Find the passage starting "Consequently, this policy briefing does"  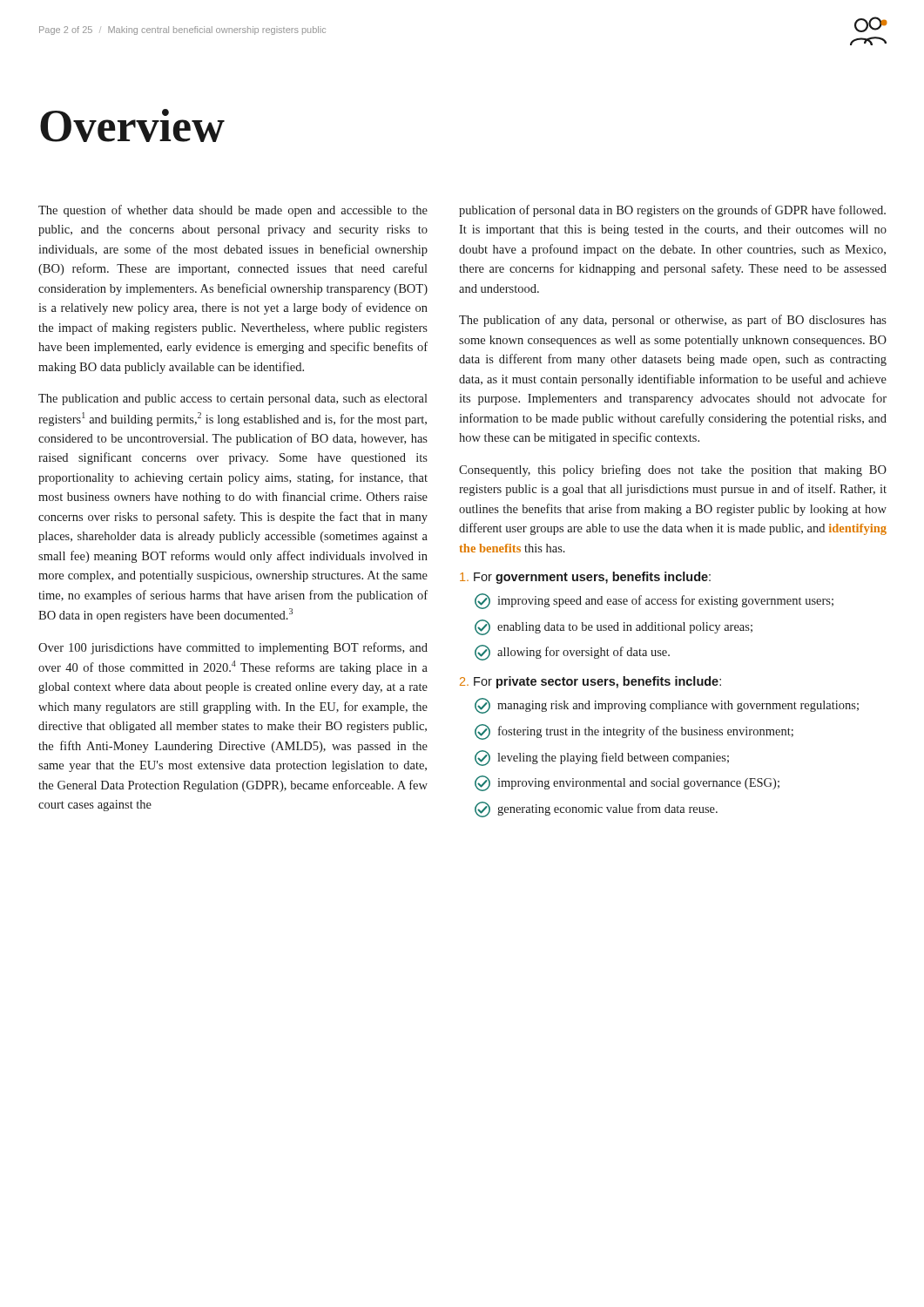tap(673, 509)
